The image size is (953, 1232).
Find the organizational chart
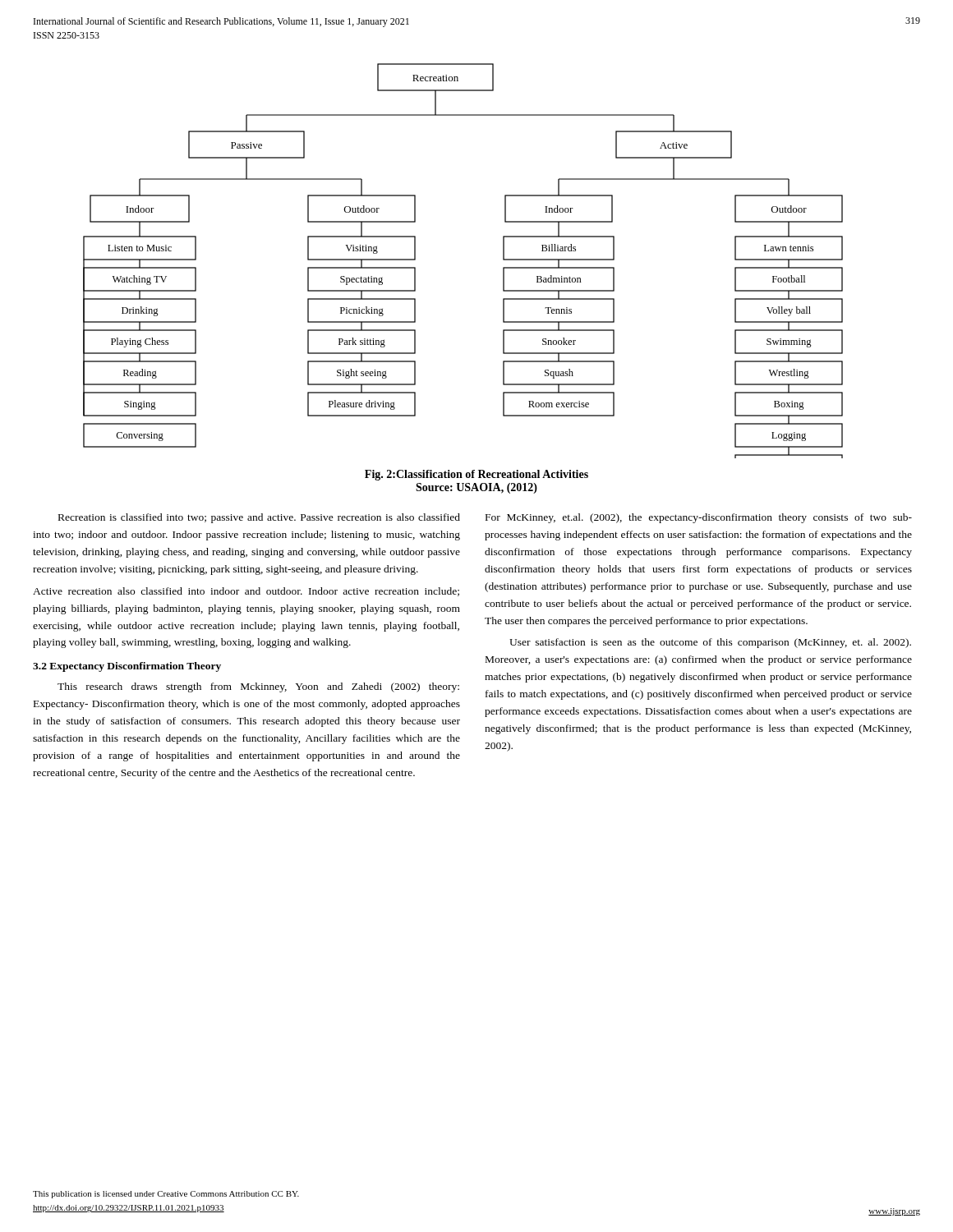[476, 257]
